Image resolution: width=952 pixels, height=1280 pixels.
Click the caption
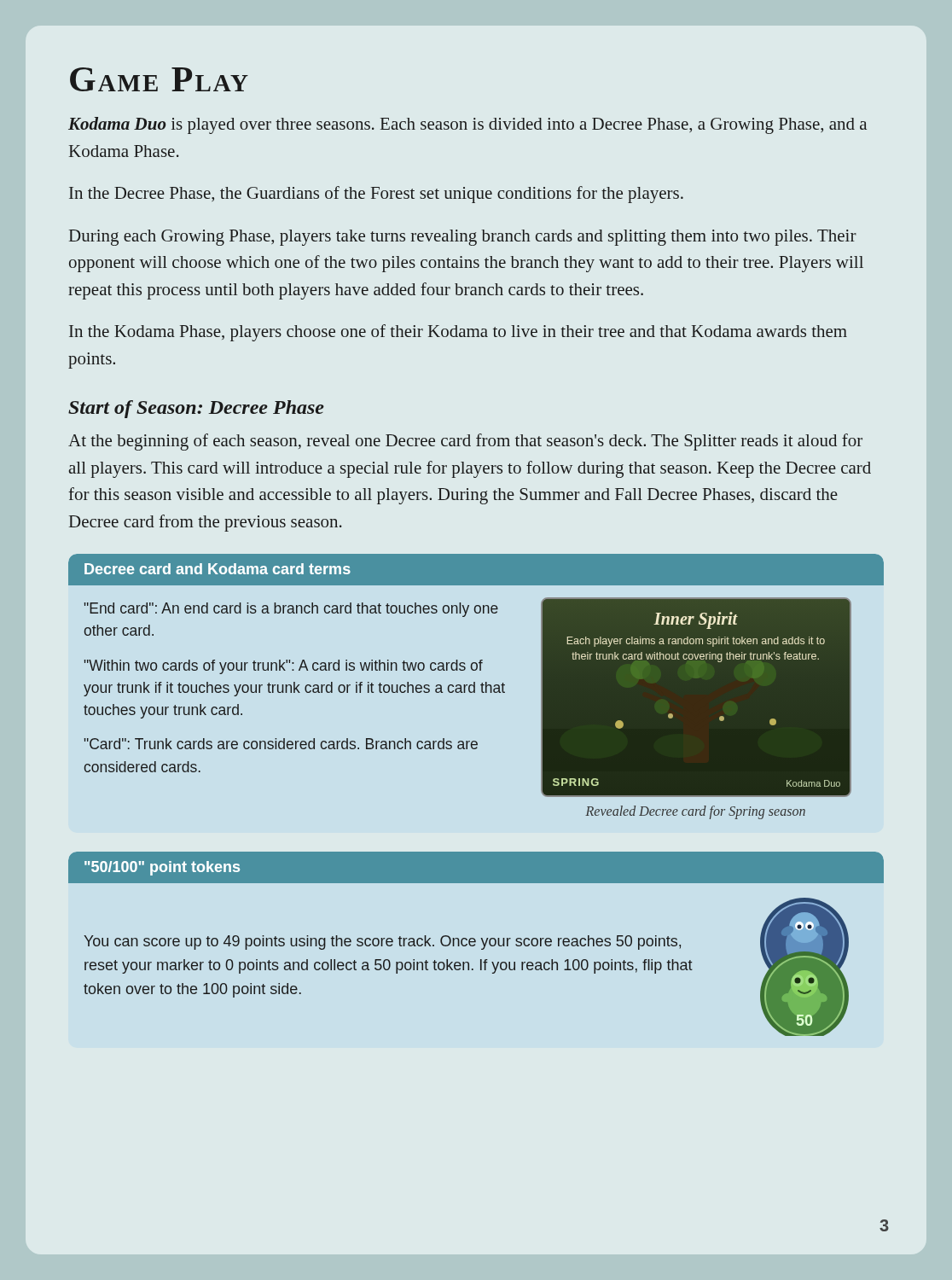pyautogui.click(x=696, y=812)
